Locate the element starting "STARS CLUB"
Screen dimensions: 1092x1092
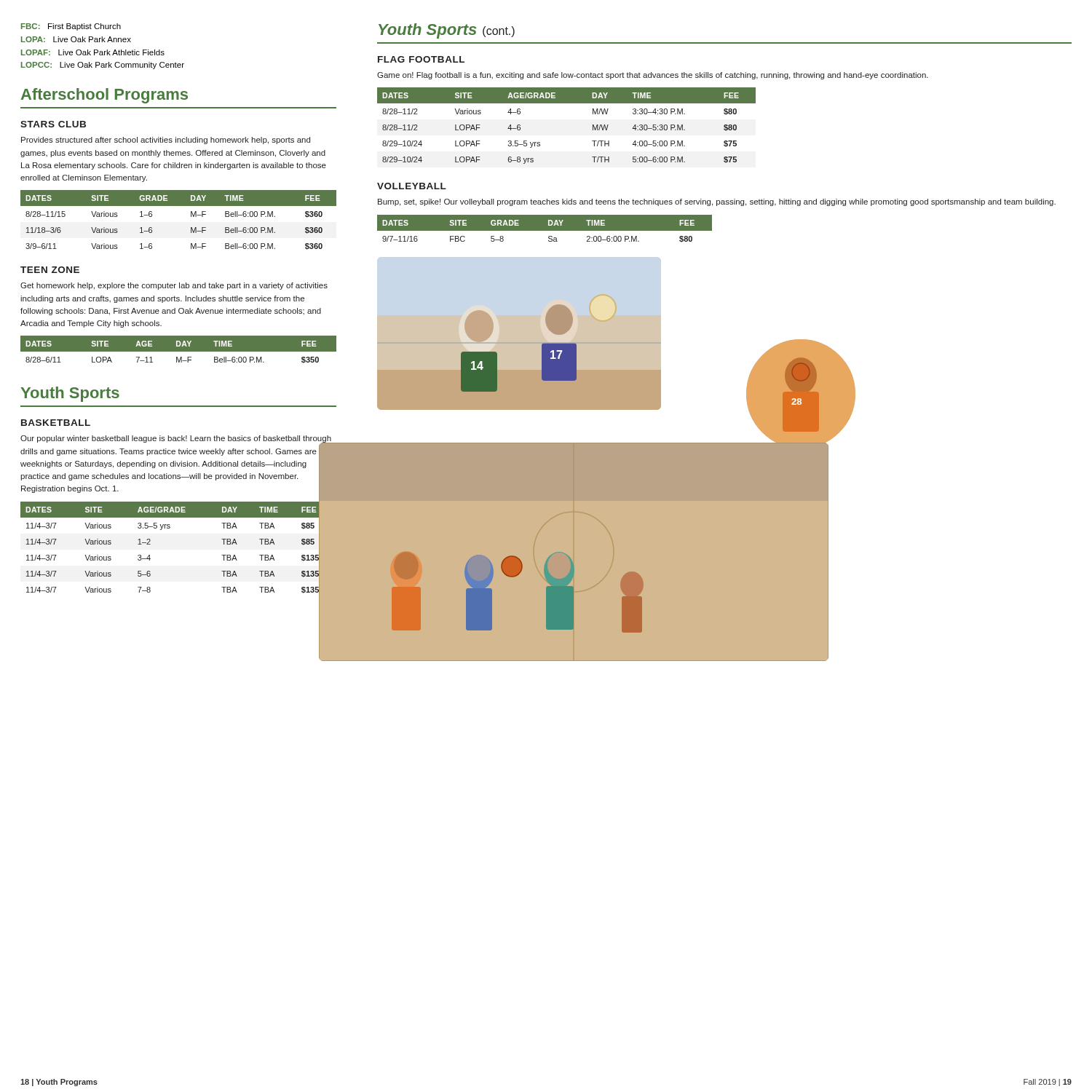click(x=54, y=124)
